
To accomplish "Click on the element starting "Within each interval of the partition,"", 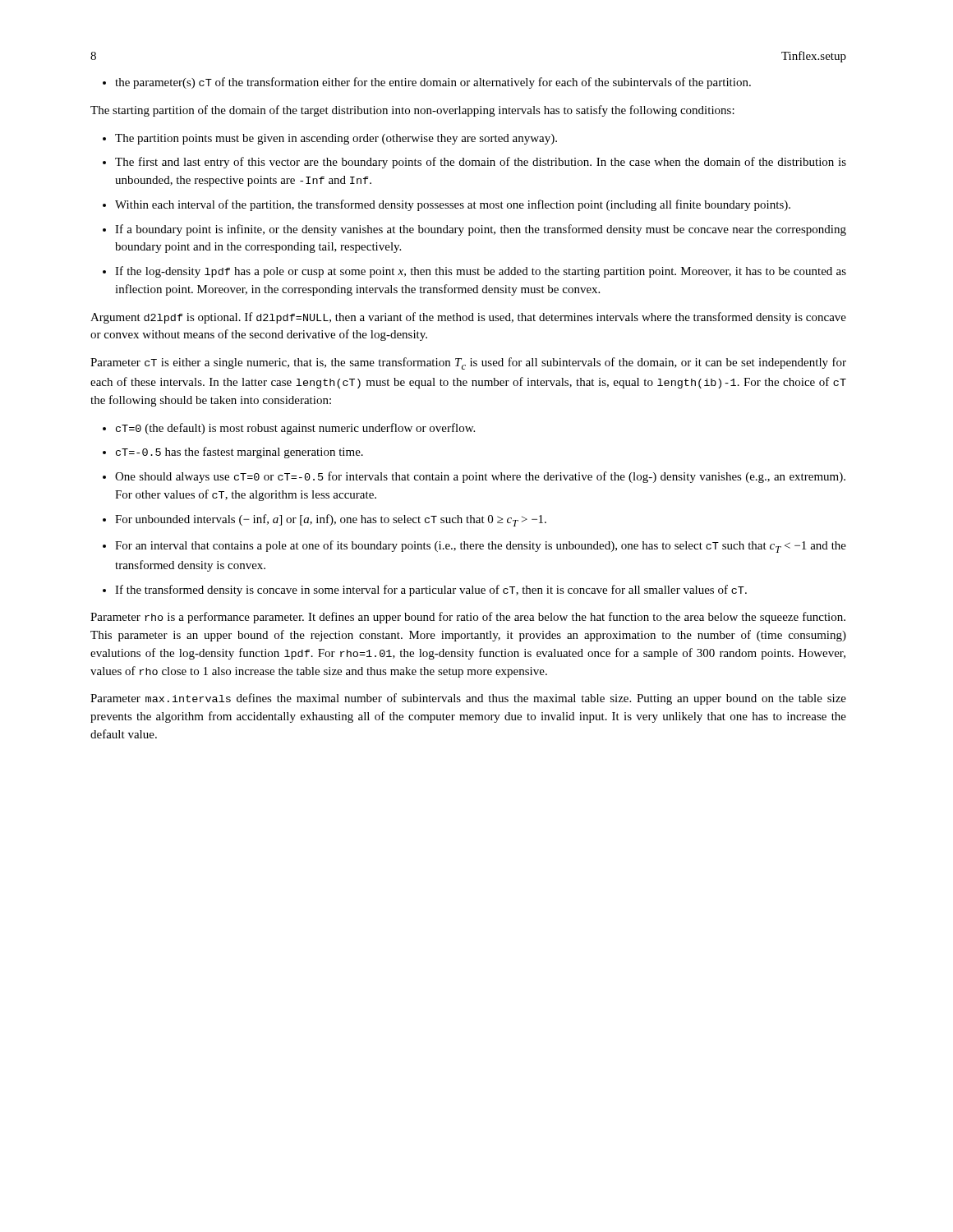I will pos(481,205).
